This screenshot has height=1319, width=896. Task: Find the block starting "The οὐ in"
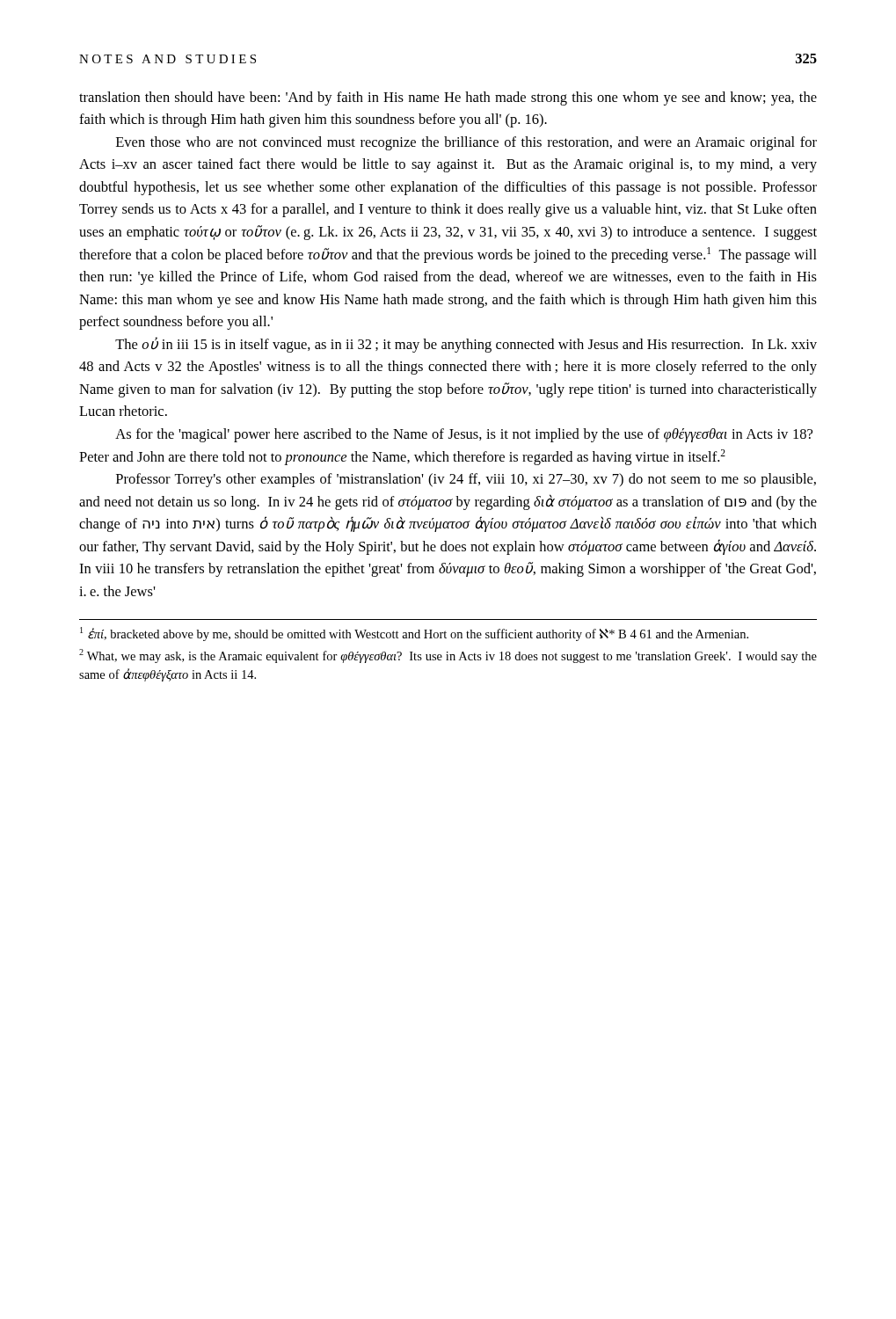point(448,378)
